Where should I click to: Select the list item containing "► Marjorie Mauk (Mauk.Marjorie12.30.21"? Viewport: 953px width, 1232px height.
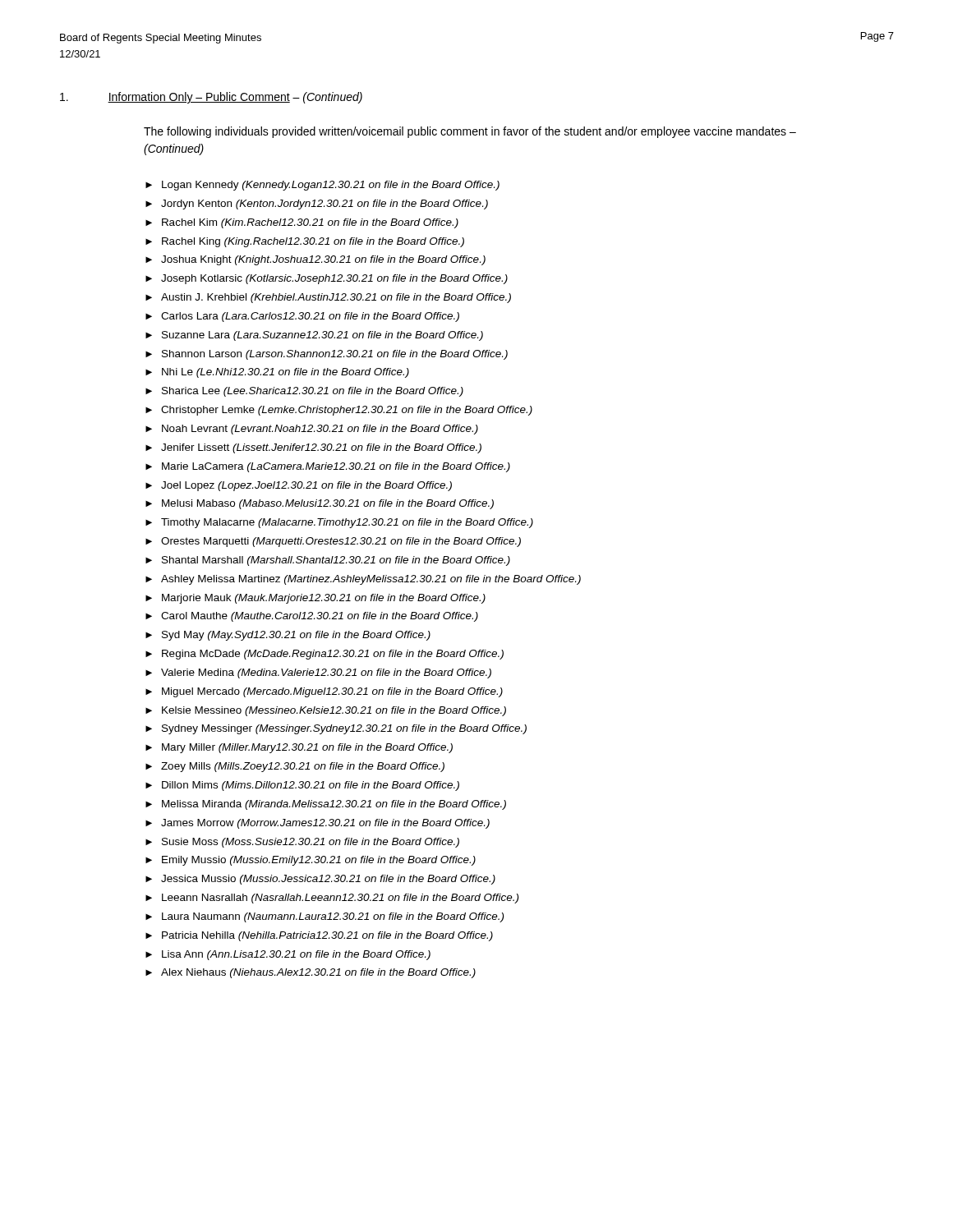(x=315, y=599)
